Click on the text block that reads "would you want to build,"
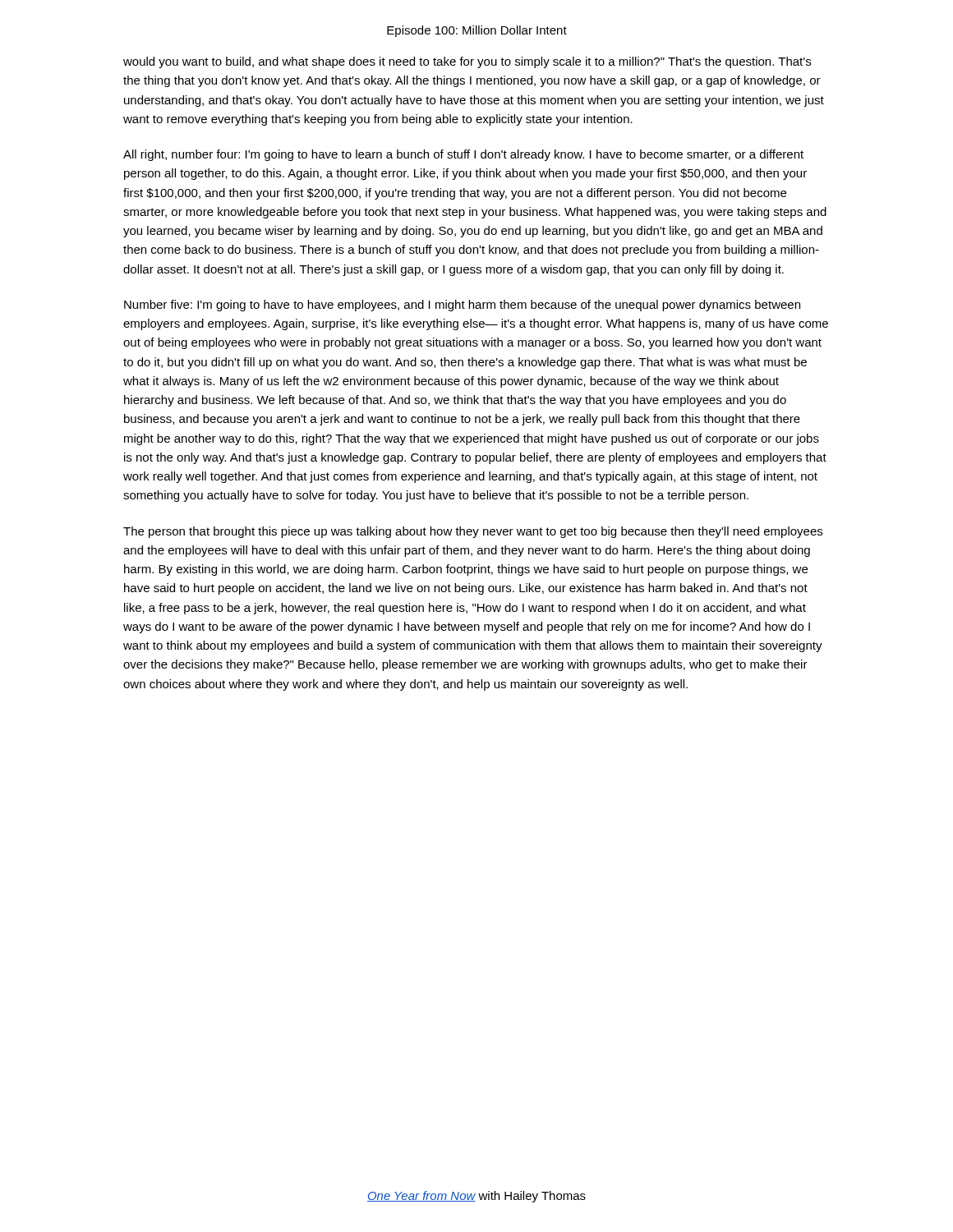 click(x=473, y=90)
